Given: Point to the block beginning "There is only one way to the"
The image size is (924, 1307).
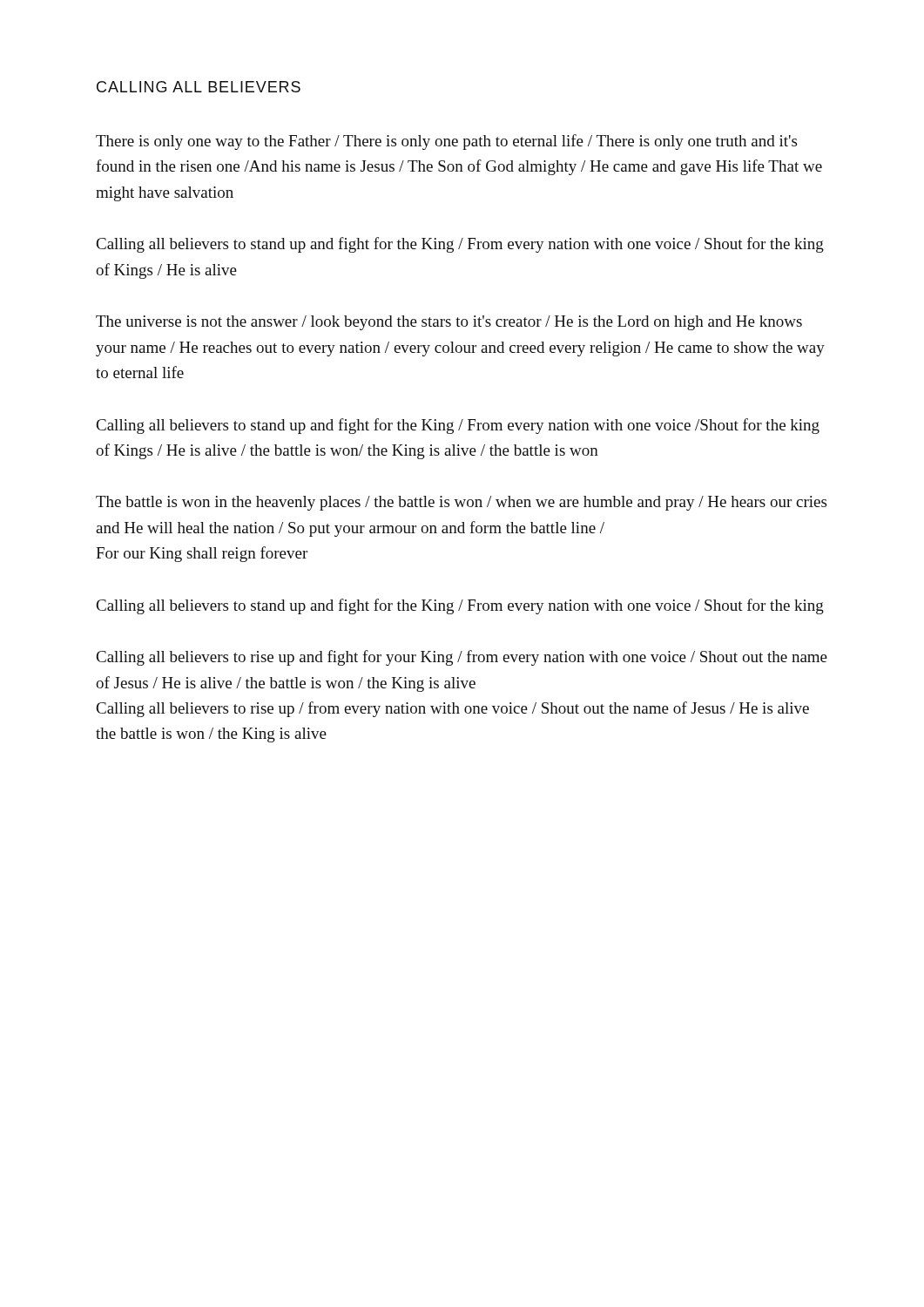Looking at the screenshot, I should (459, 166).
